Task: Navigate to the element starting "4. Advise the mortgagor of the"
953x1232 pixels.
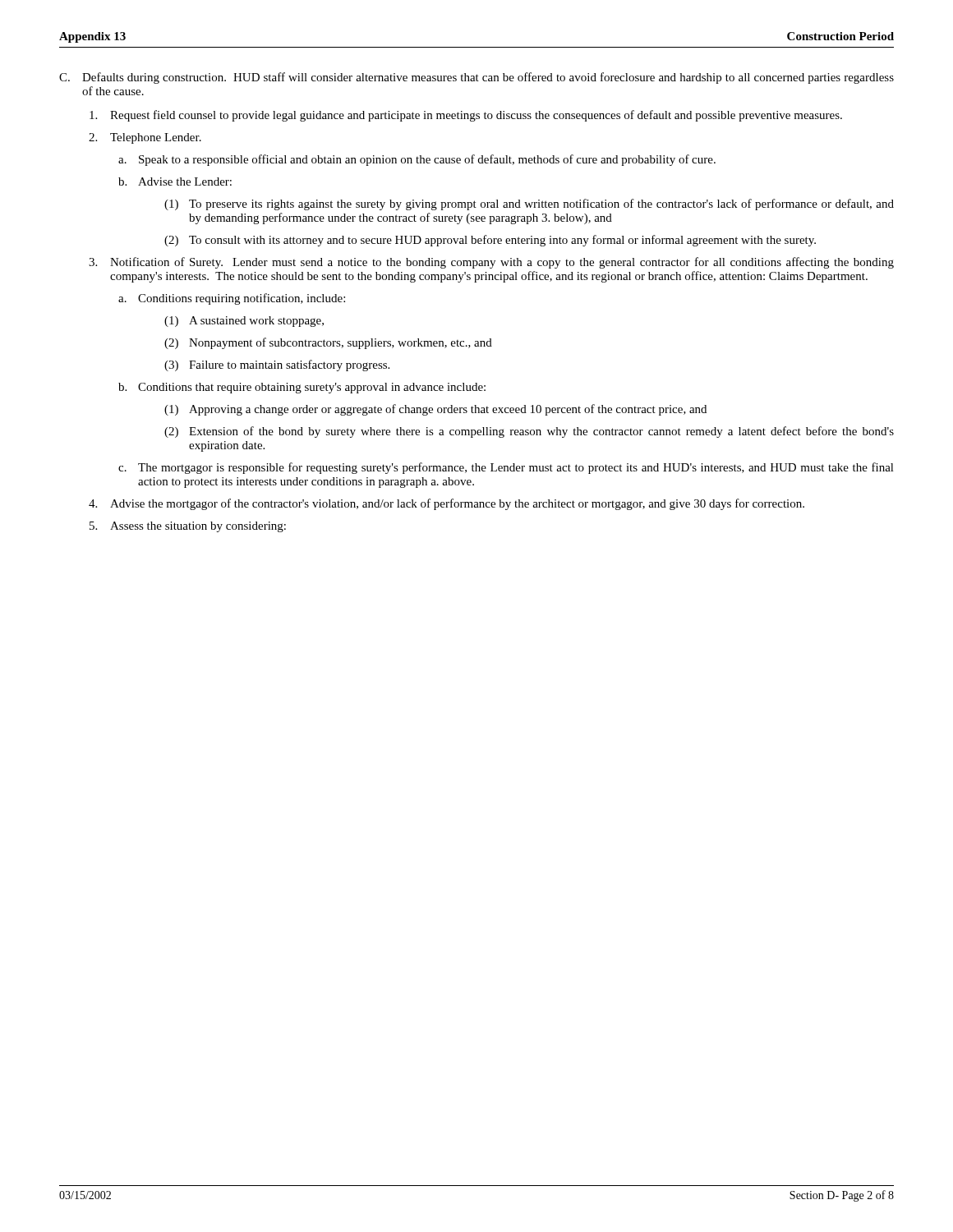Action: click(x=491, y=504)
